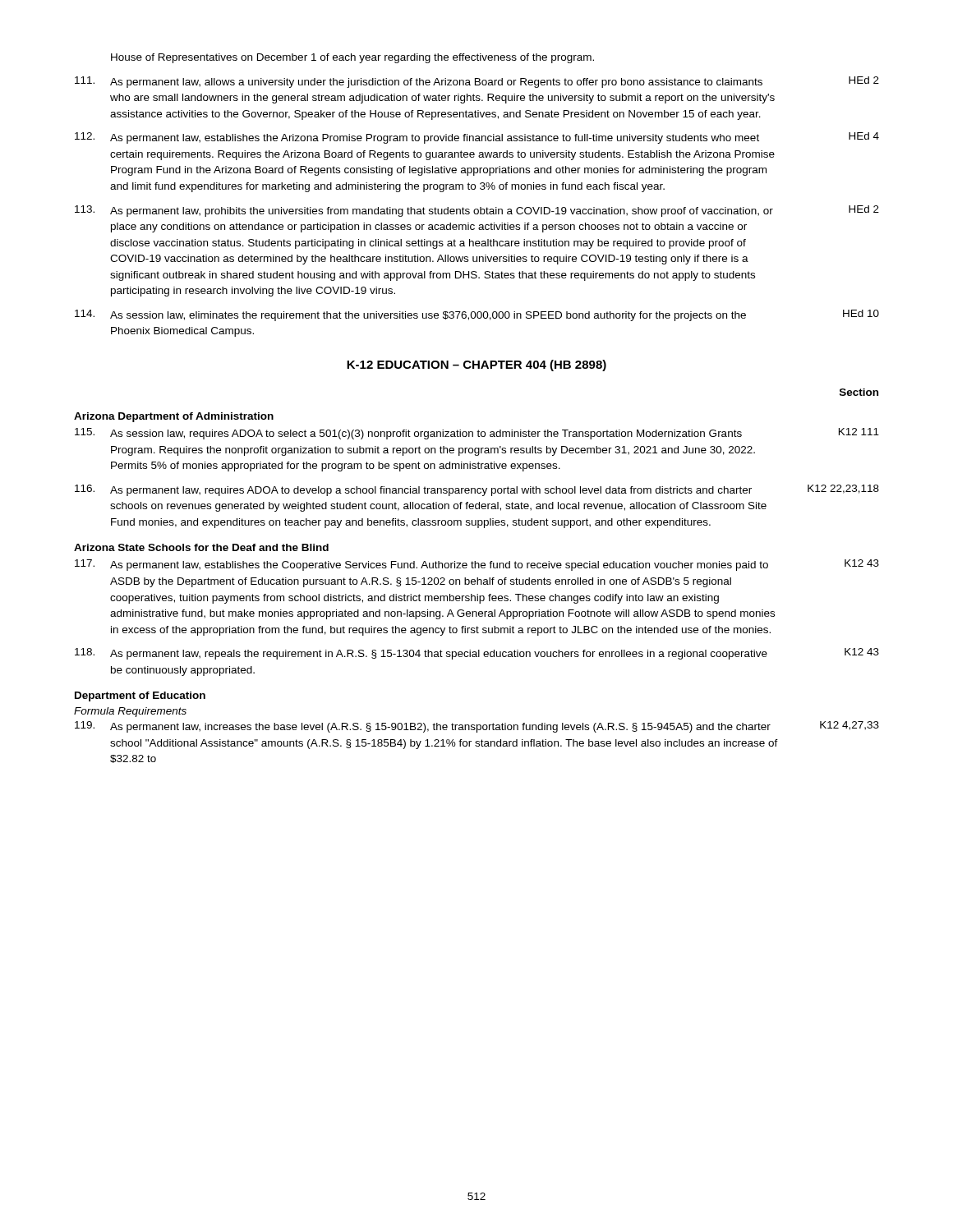The image size is (953, 1232).
Task: Locate the block of text that opens with "117. As permanent law, establishes"
Action: click(476, 597)
